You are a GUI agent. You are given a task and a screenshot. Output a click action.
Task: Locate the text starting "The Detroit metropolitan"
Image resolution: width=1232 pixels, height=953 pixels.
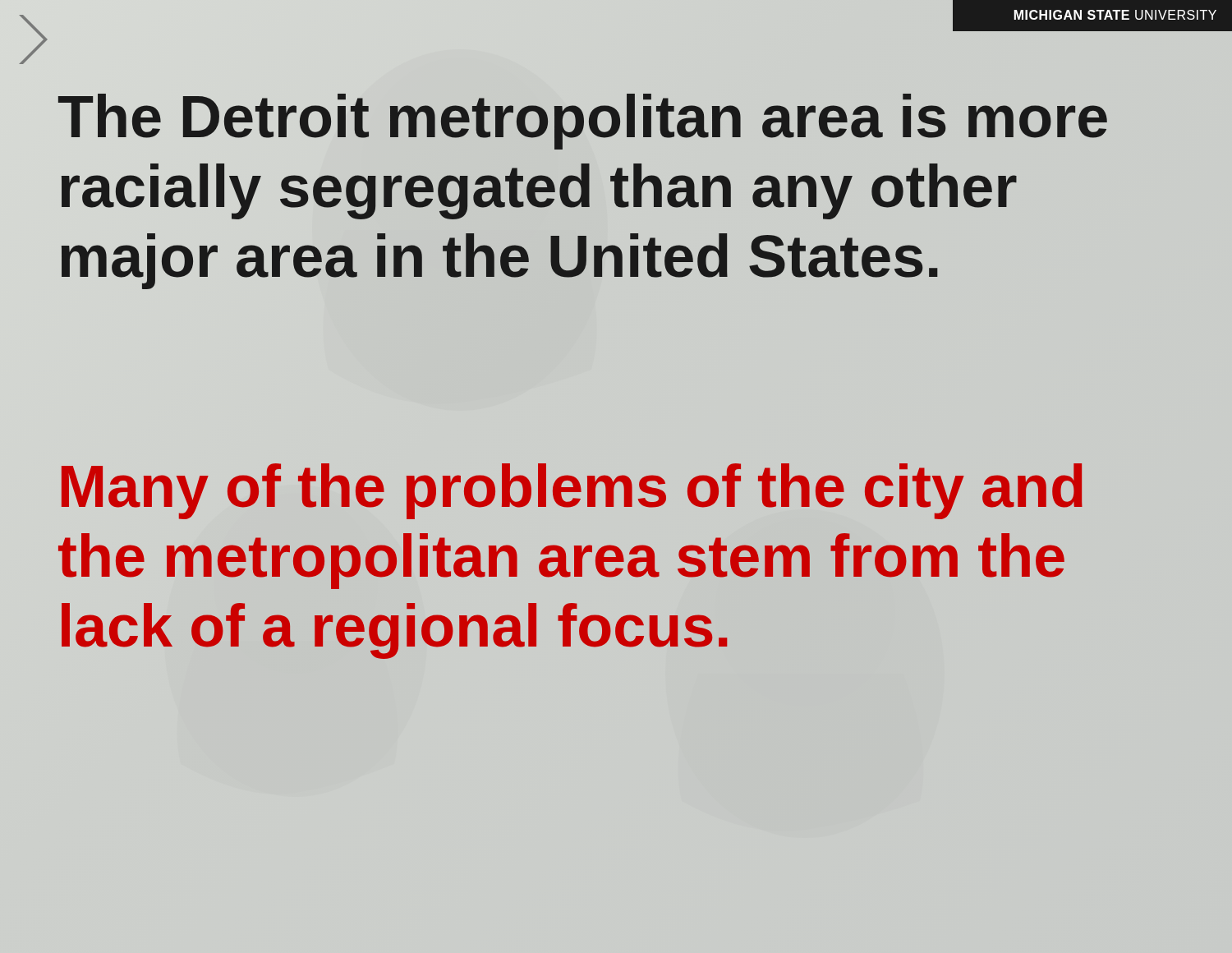point(616,187)
